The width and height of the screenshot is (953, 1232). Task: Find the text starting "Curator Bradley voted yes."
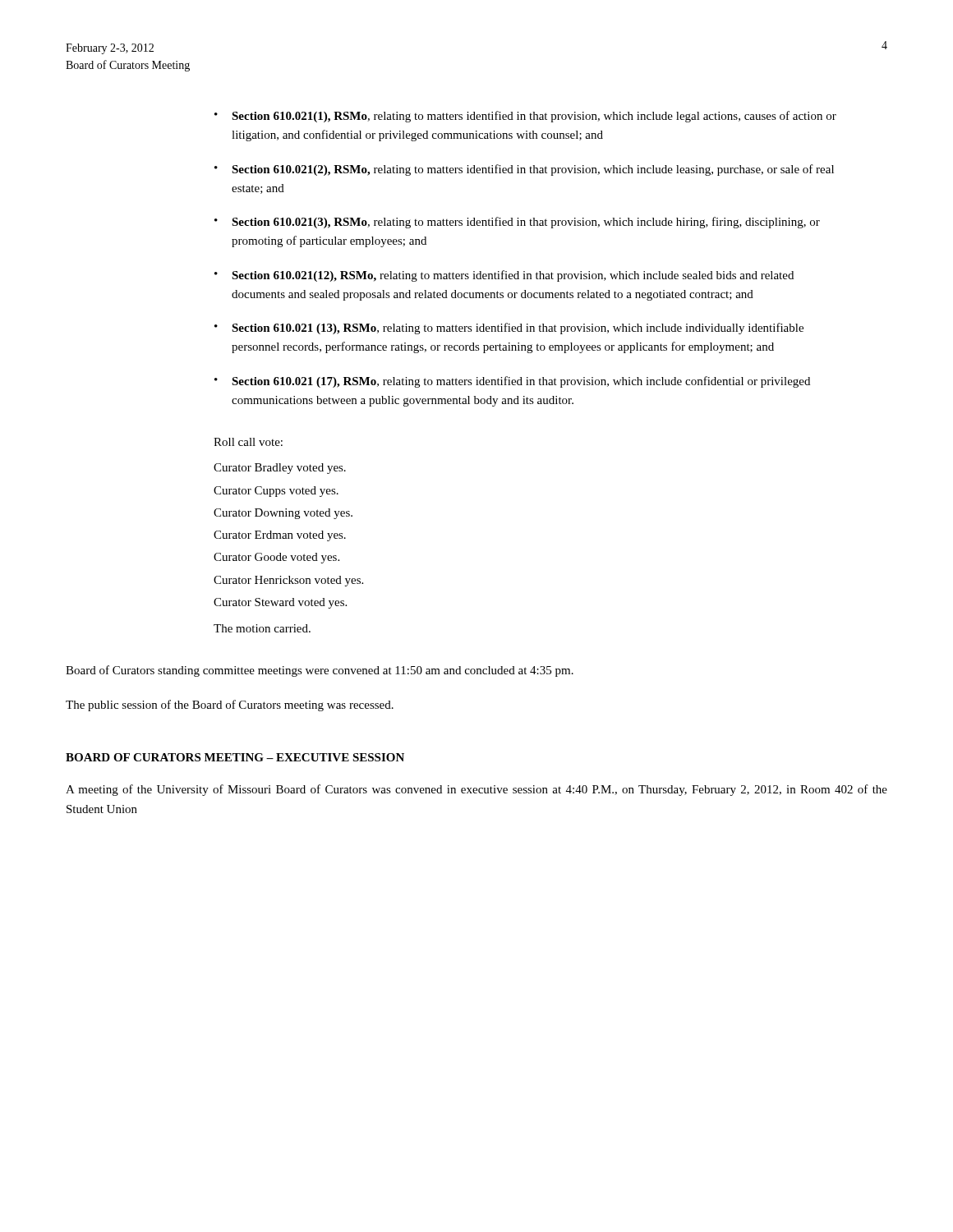point(280,469)
